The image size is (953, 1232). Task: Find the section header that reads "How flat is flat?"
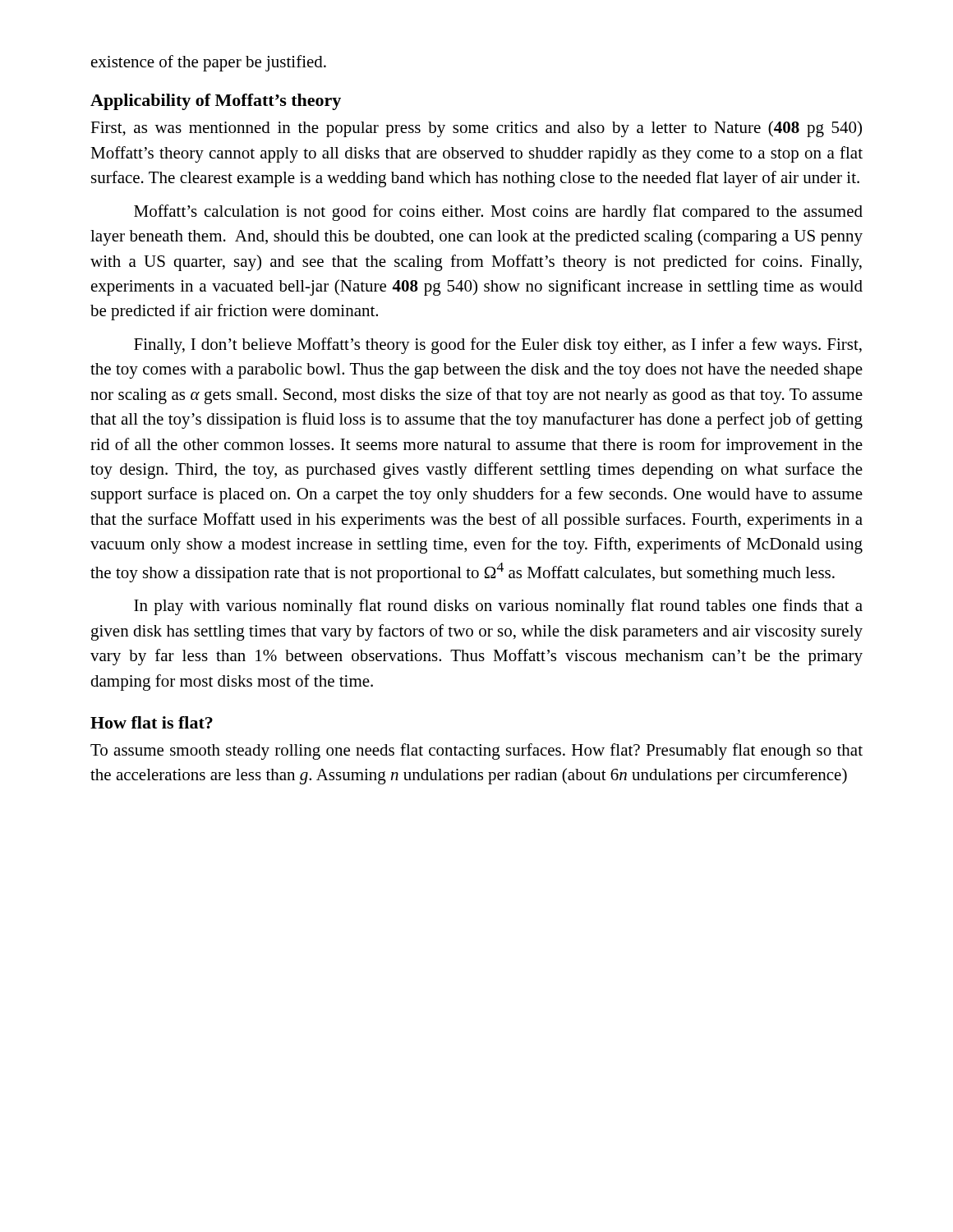pos(152,722)
